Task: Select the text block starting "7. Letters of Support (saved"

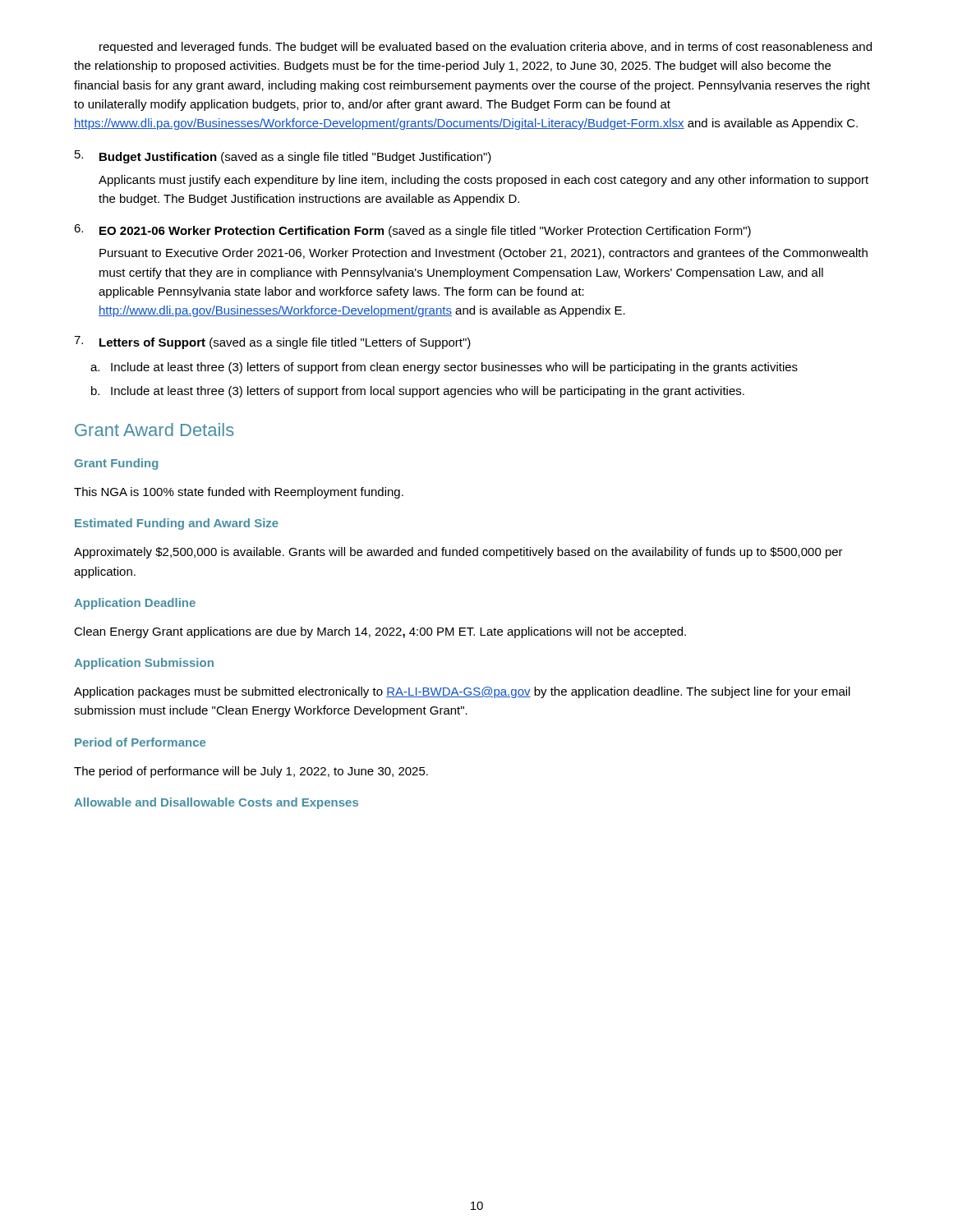Action: pos(476,366)
